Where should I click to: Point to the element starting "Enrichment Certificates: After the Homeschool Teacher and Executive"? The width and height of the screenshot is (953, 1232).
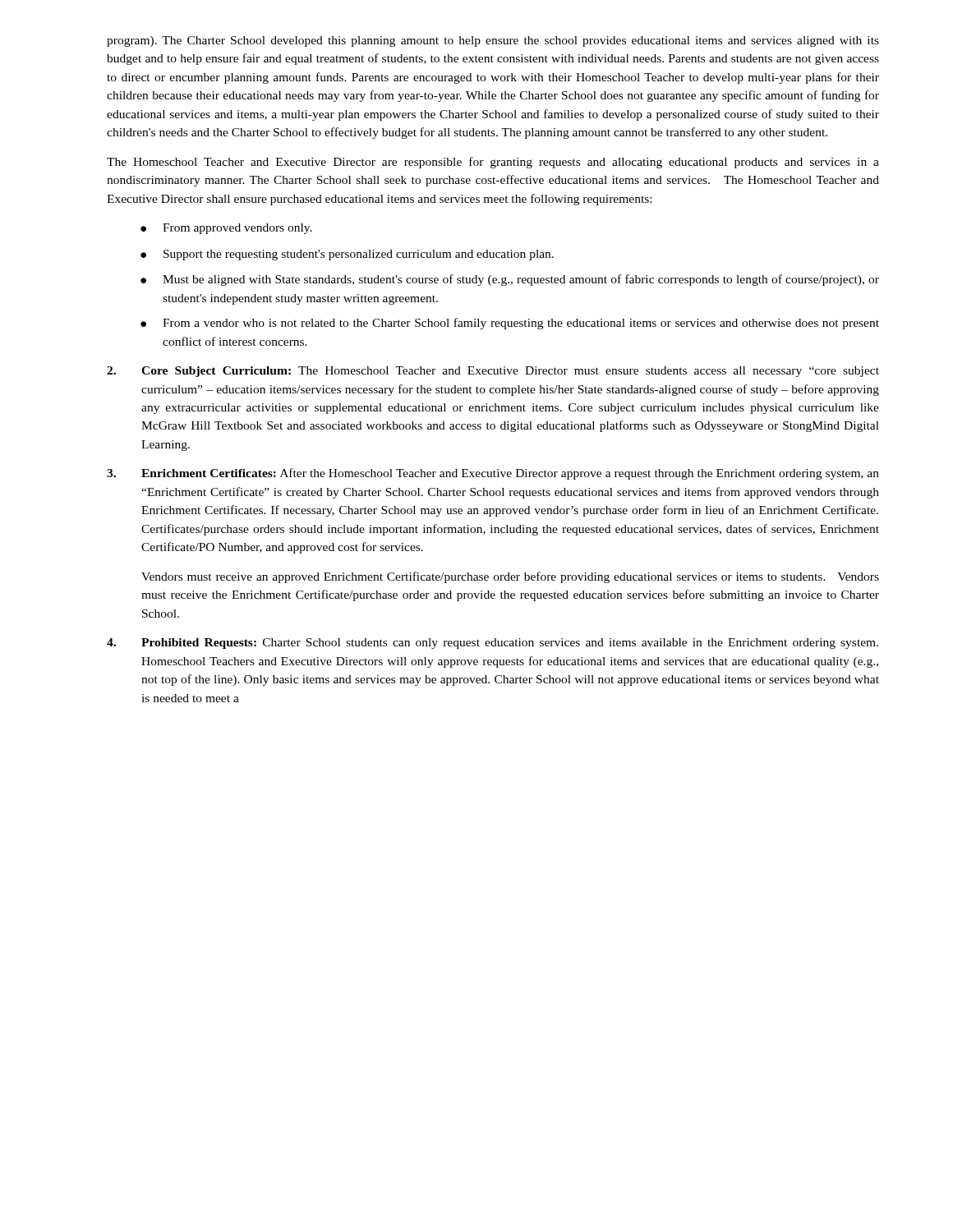[x=493, y=510]
